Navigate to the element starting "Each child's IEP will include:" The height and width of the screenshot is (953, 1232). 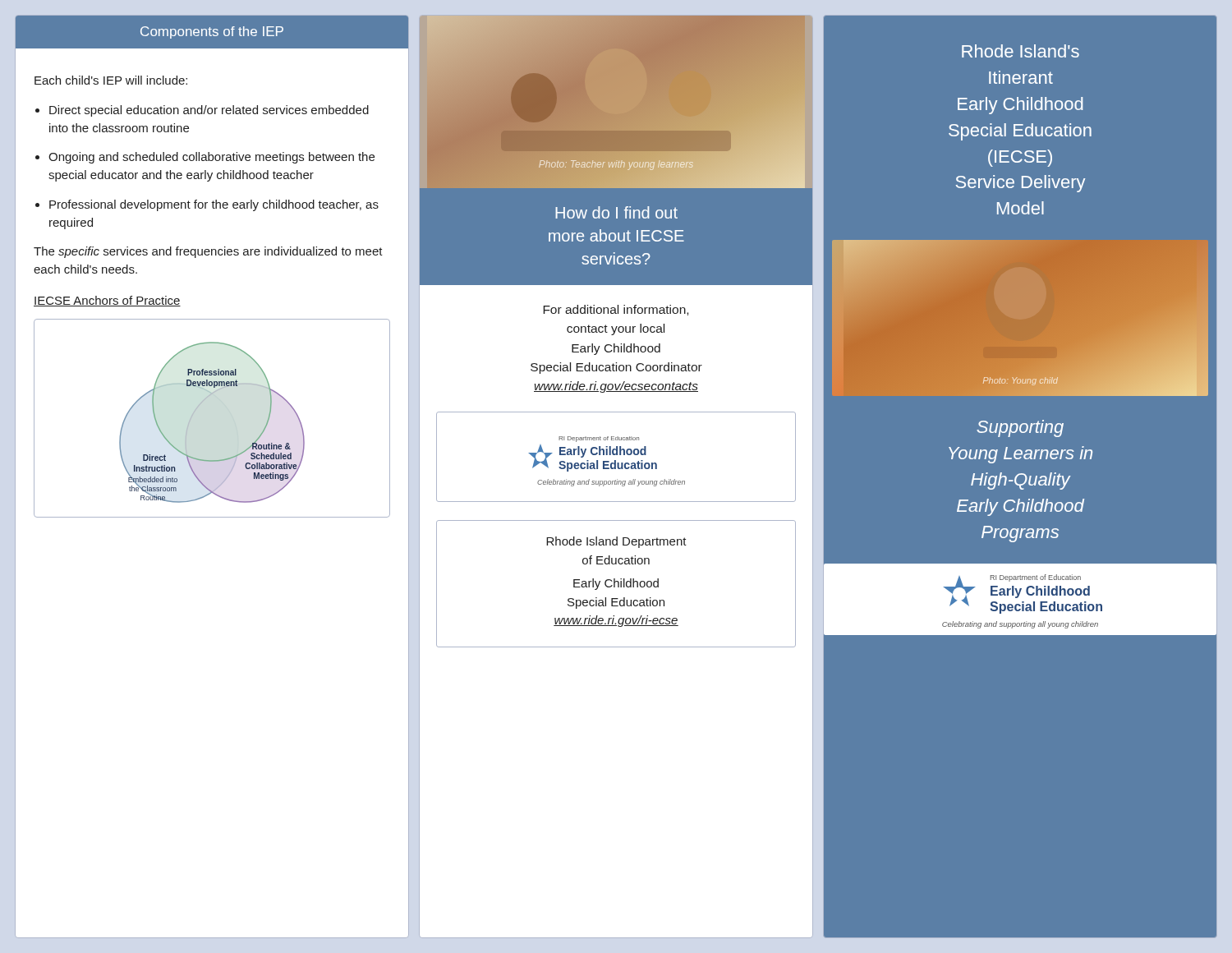pos(111,80)
